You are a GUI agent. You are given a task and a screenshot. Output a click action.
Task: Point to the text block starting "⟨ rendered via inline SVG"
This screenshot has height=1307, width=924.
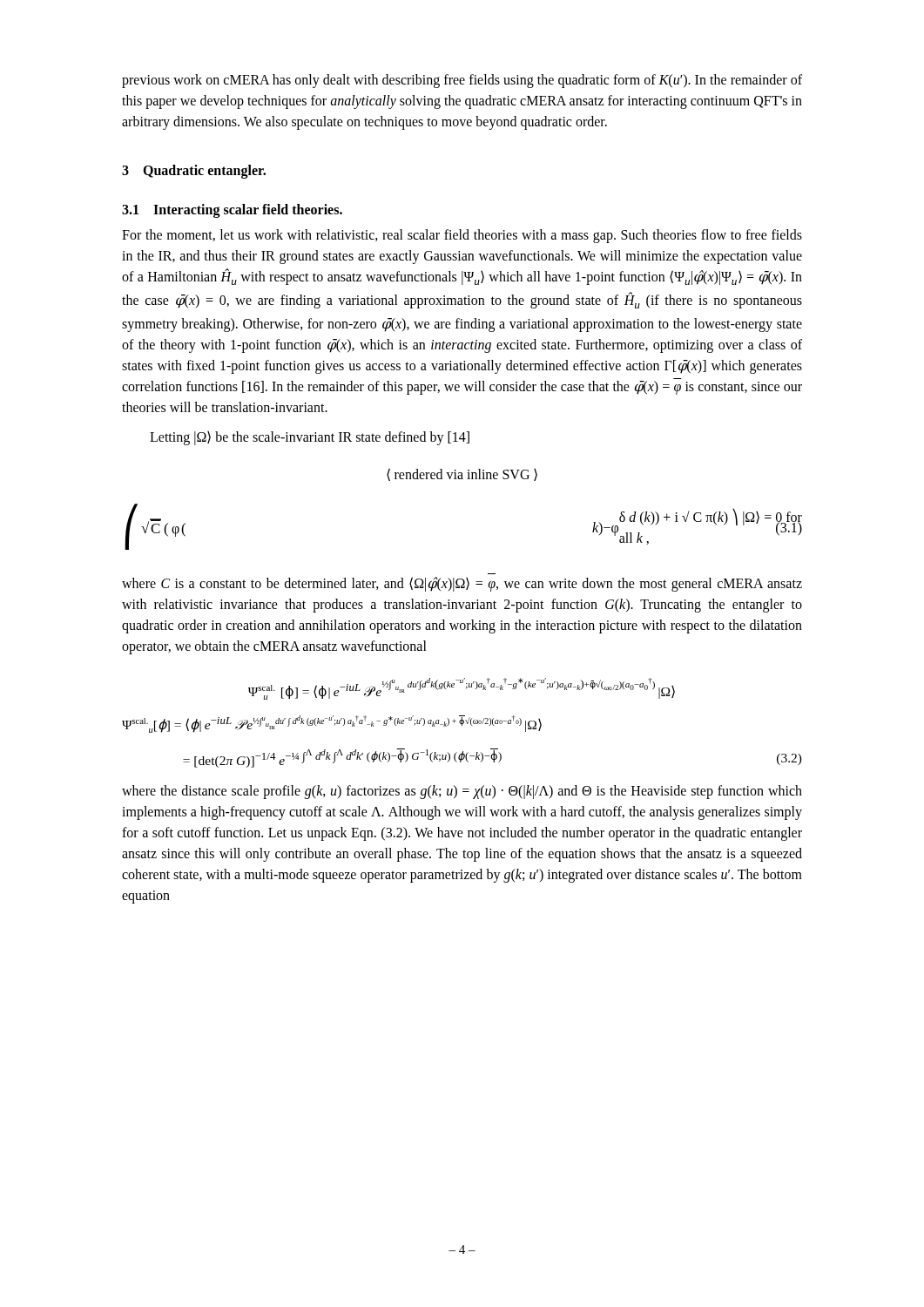click(x=462, y=474)
